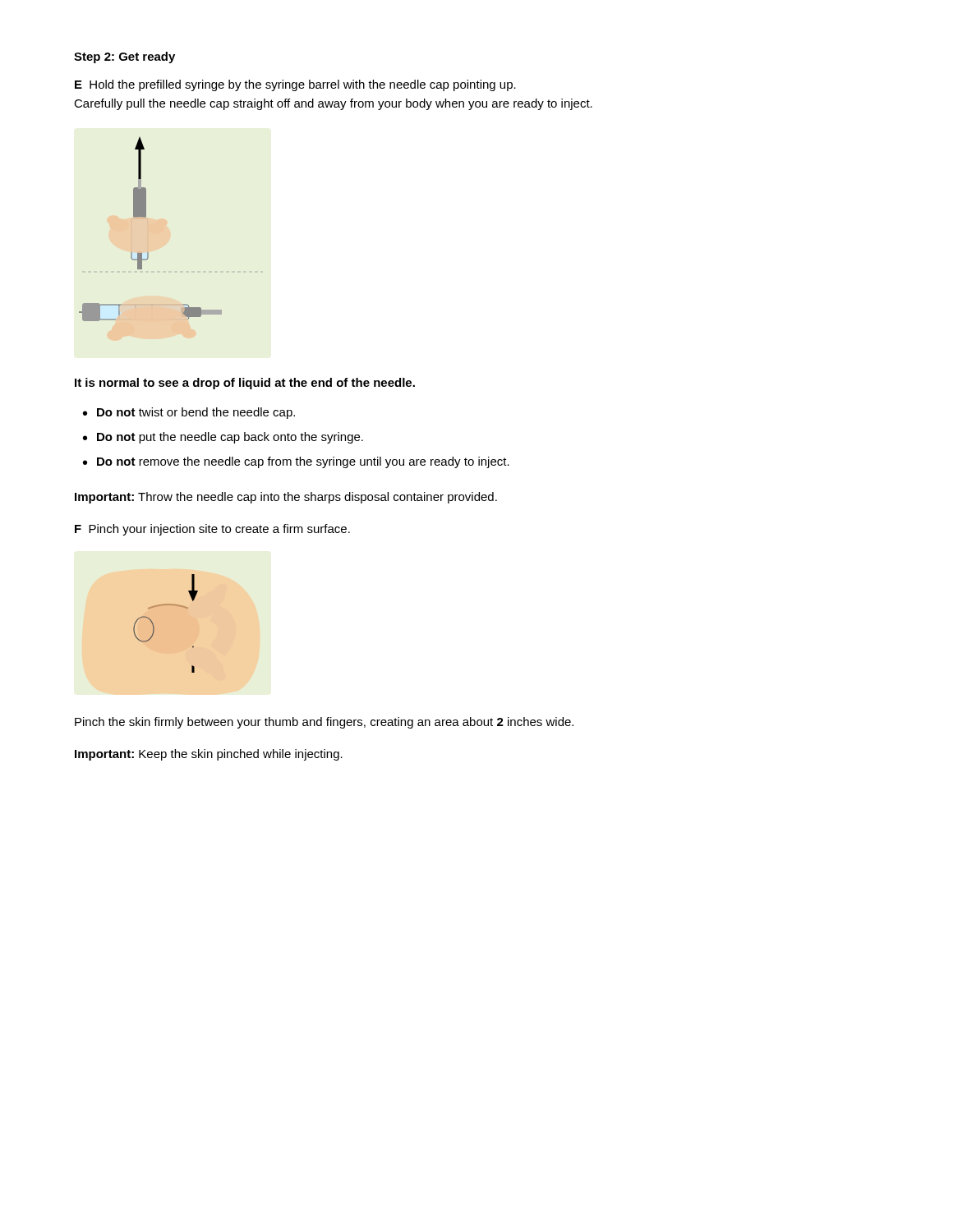Locate the text starting "• Do not twist or bend the"
The width and height of the screenshot is (953, 1232).
[189, 413]
